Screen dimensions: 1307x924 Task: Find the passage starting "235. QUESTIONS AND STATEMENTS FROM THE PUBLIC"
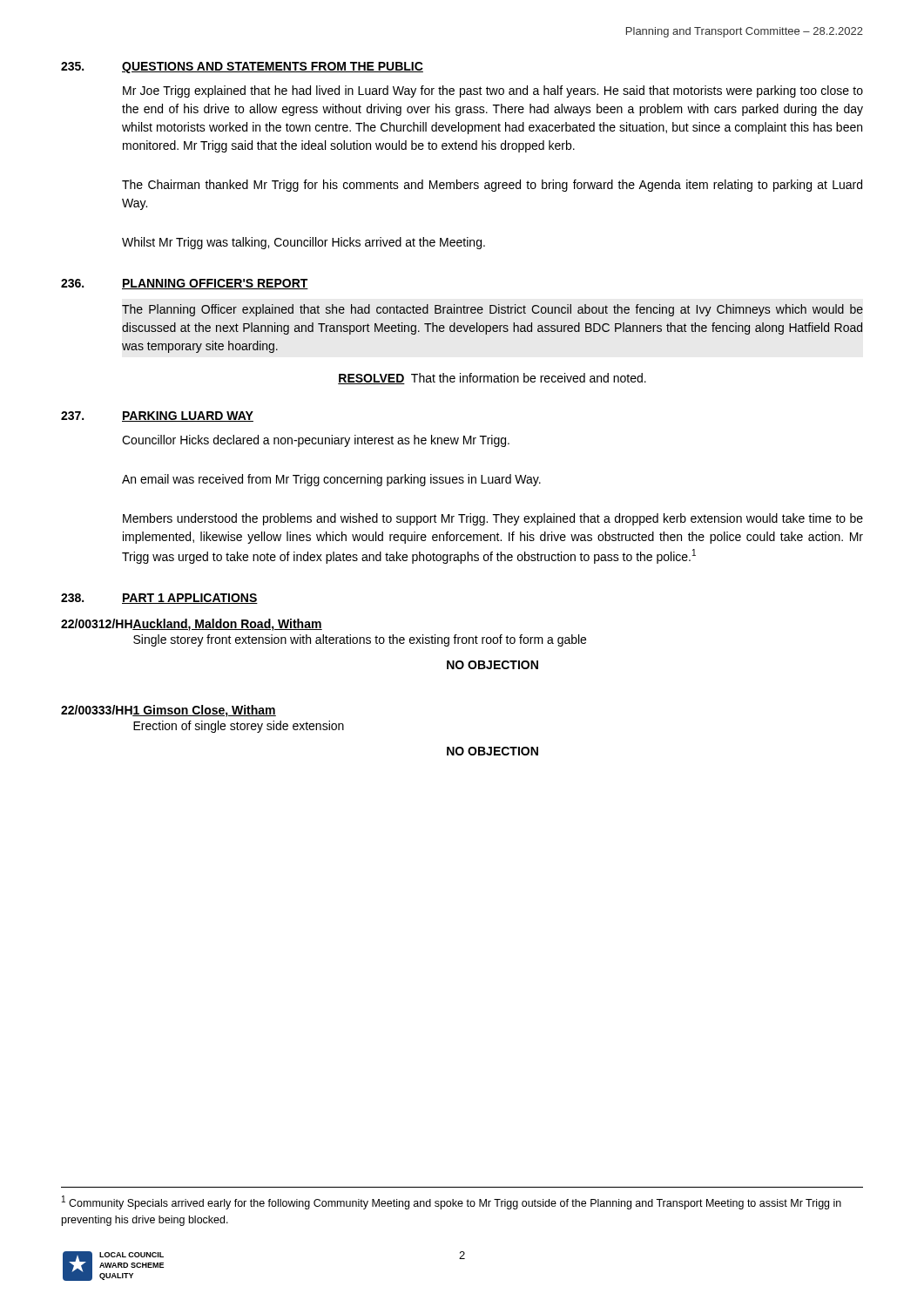tap(242, 68)
